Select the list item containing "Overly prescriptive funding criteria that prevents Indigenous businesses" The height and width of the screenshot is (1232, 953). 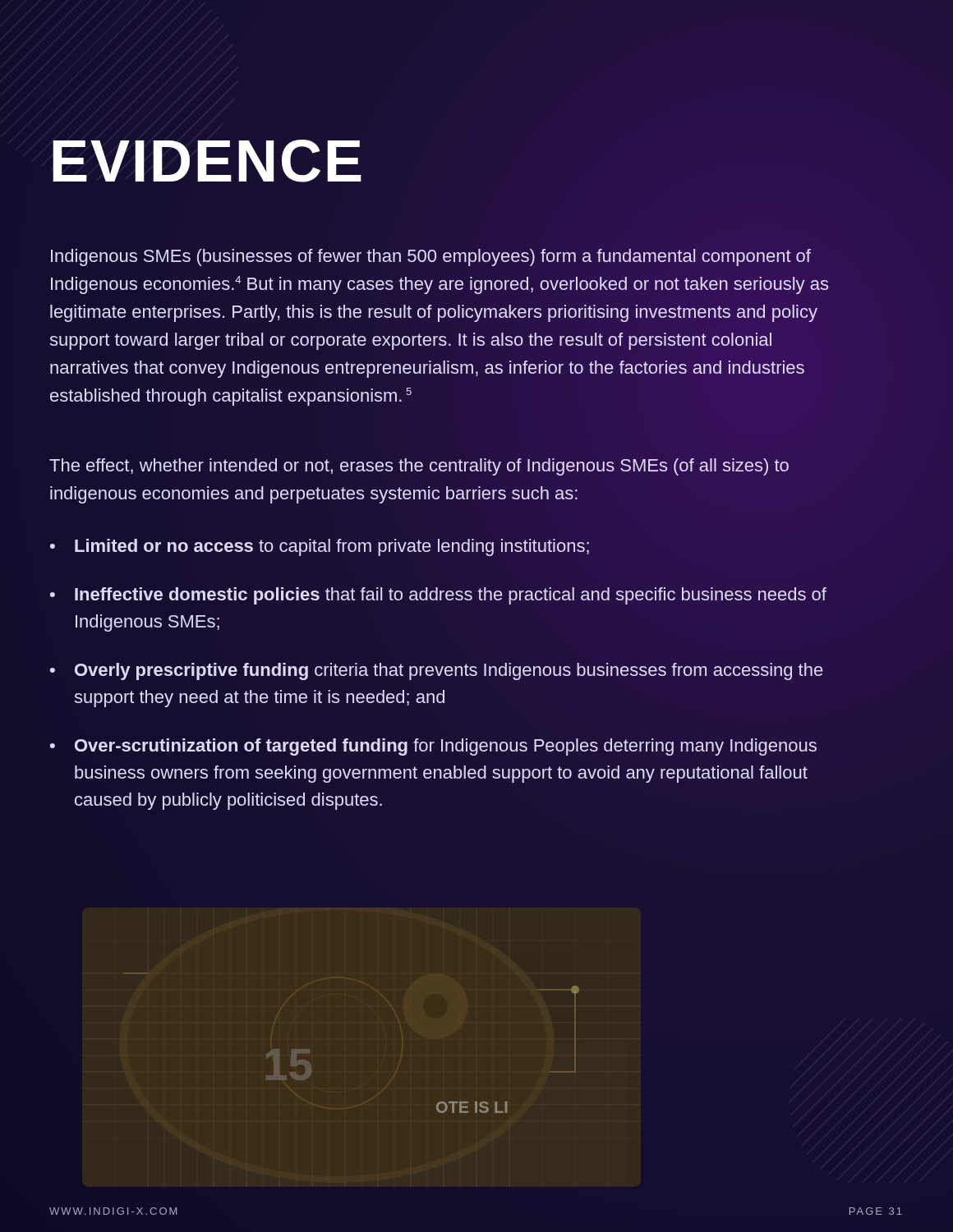449,683
